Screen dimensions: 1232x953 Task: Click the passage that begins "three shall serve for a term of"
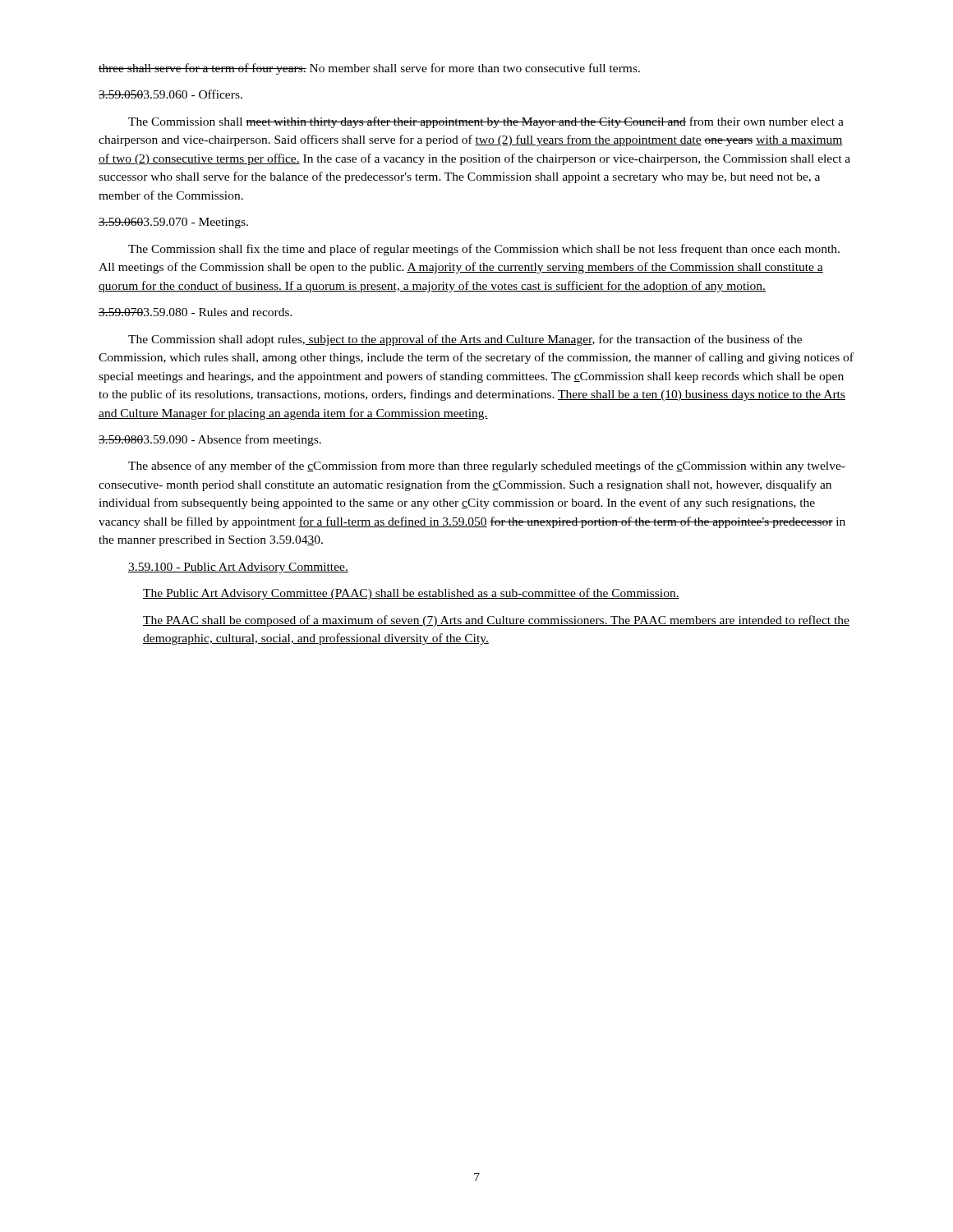point(476,68)
